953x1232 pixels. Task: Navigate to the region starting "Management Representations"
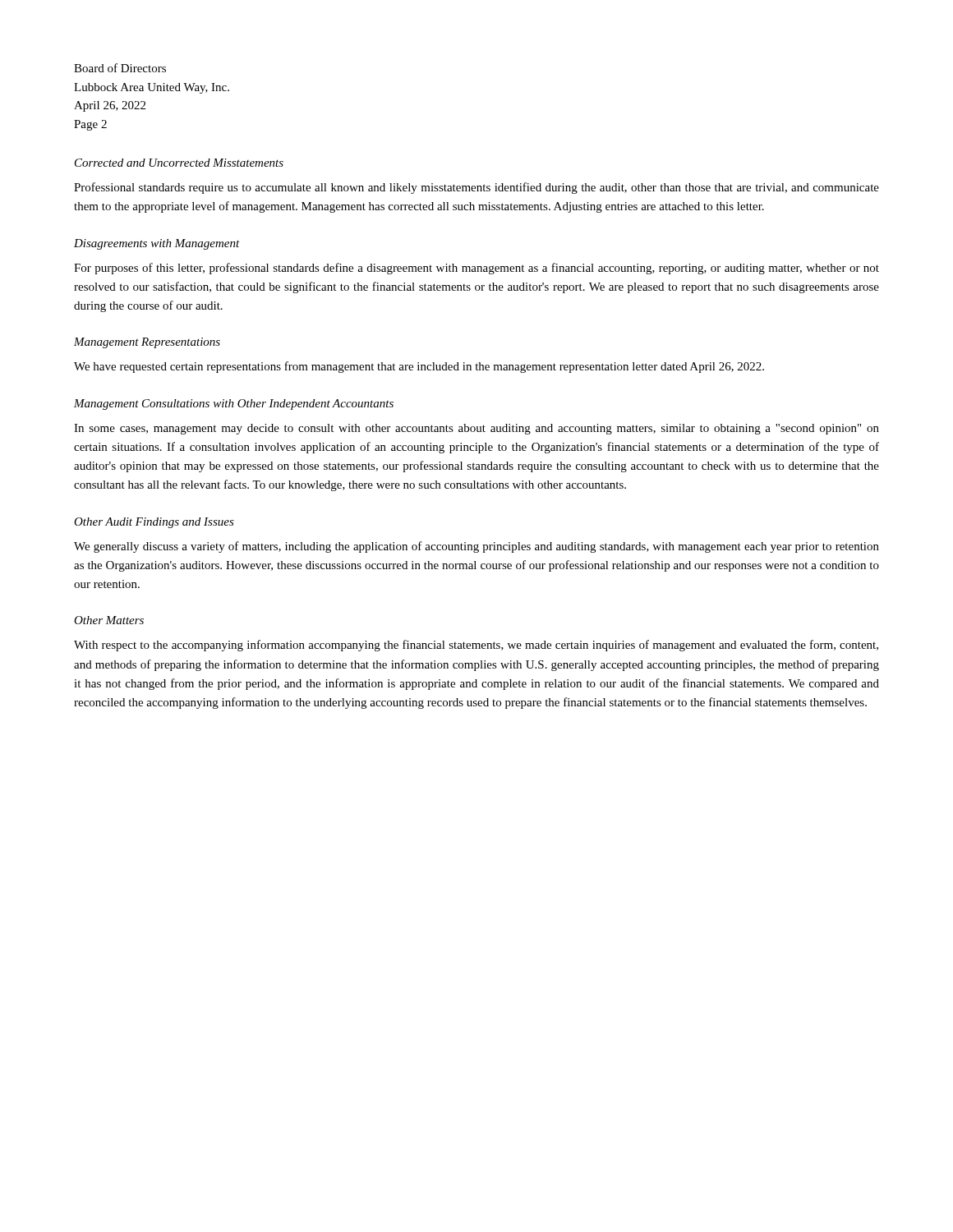147,342
